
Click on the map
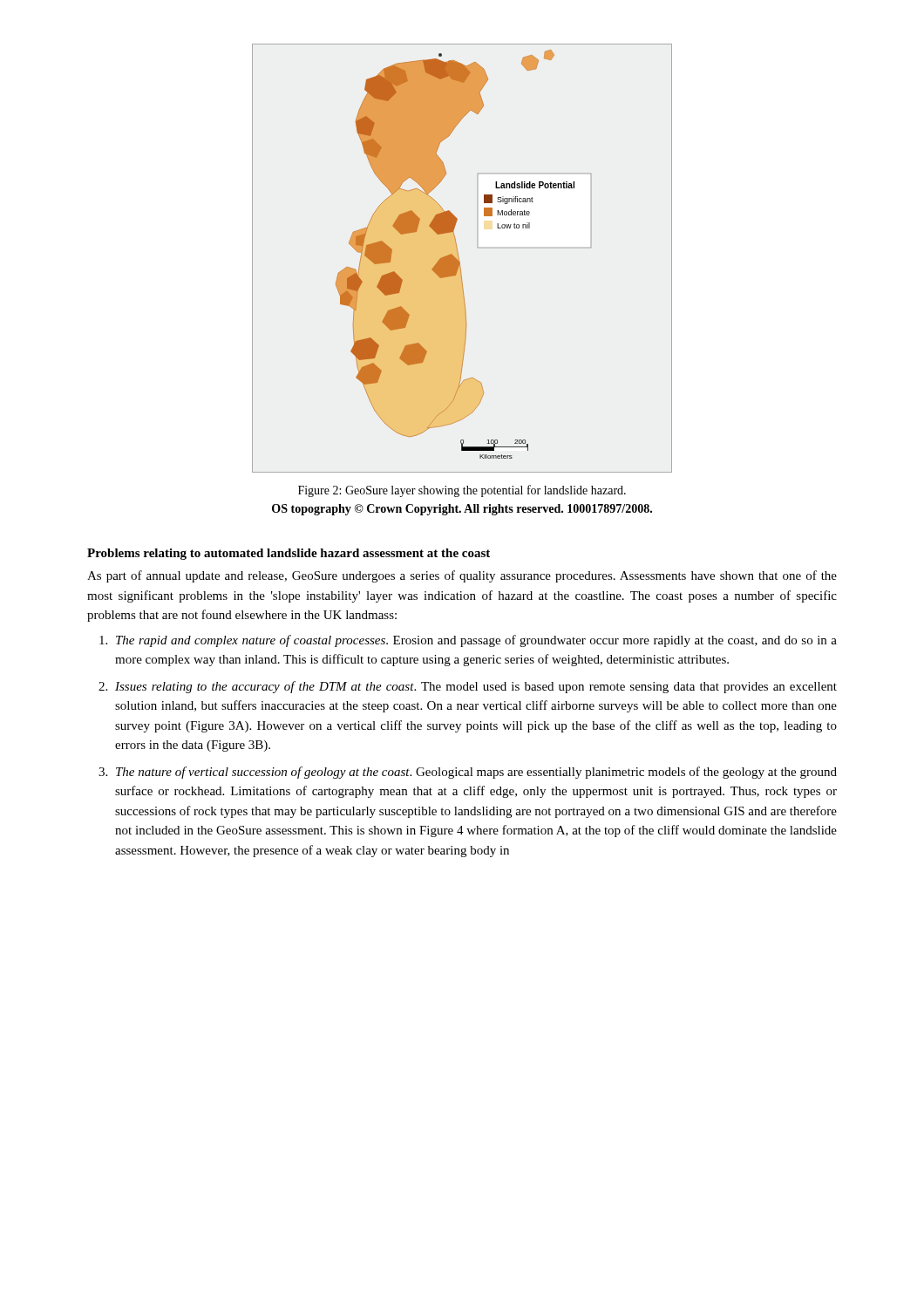pos(462,258)
